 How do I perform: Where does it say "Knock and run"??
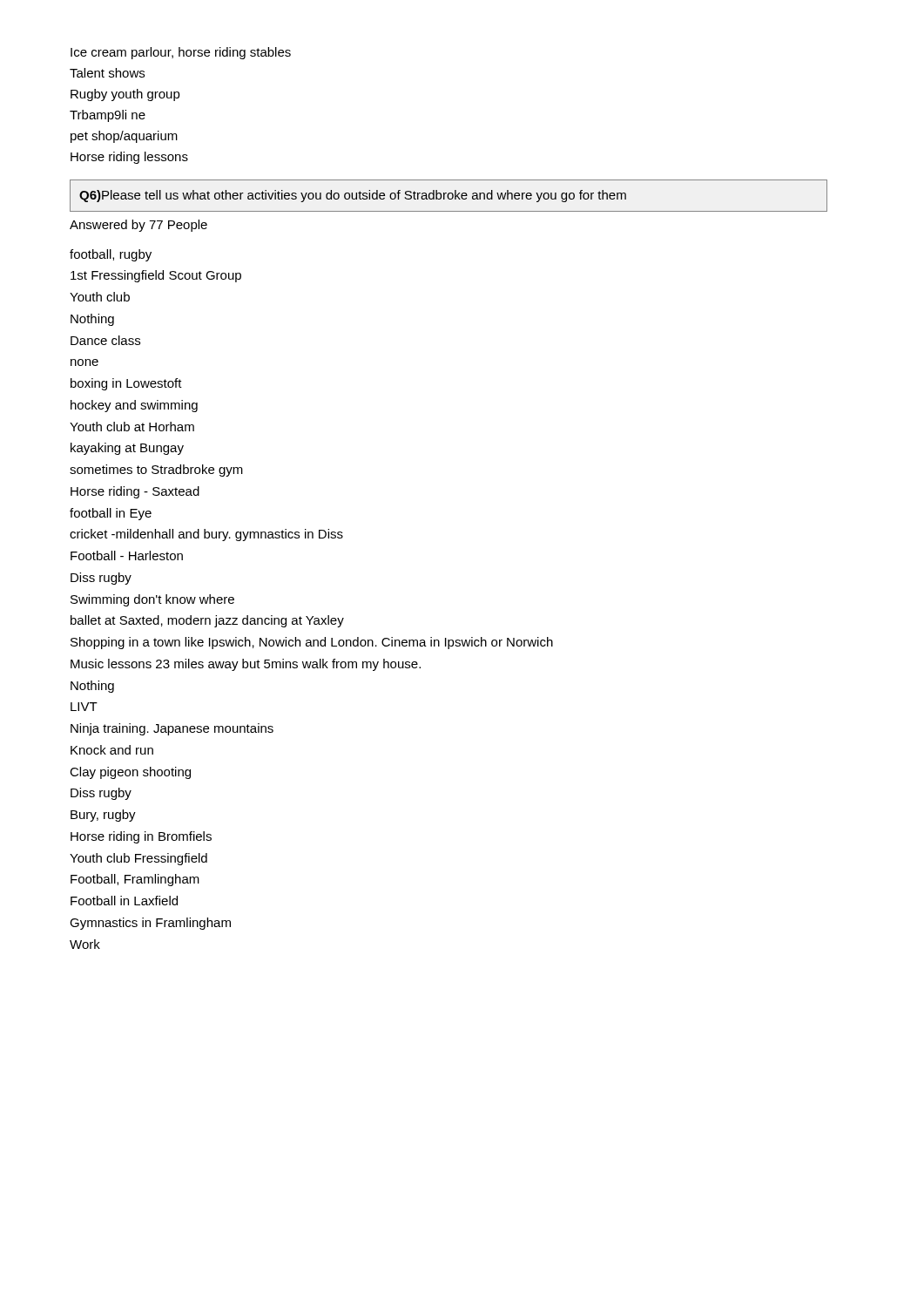pos(112,750)
